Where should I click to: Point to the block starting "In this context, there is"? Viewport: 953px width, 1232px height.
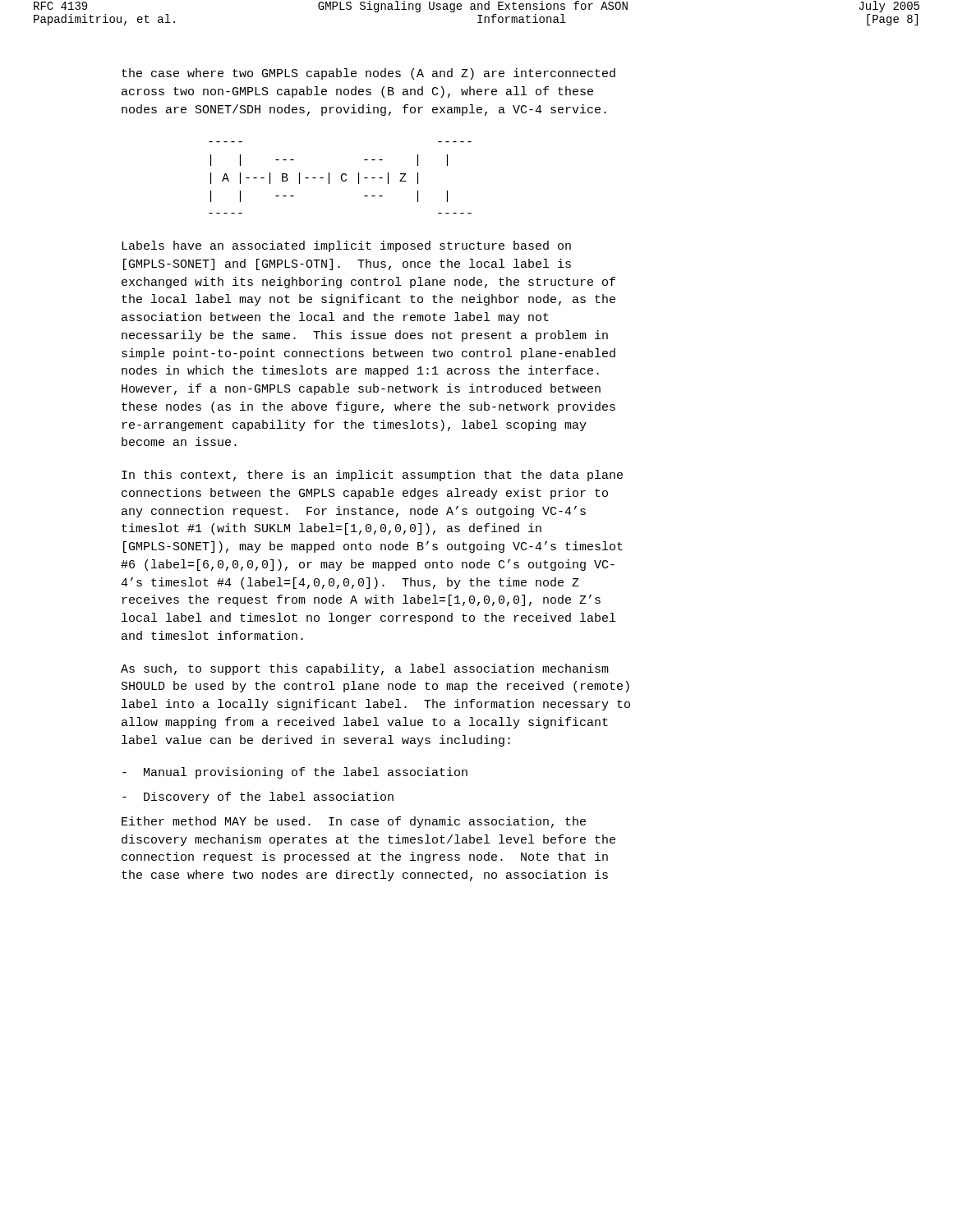pos(361,556)
